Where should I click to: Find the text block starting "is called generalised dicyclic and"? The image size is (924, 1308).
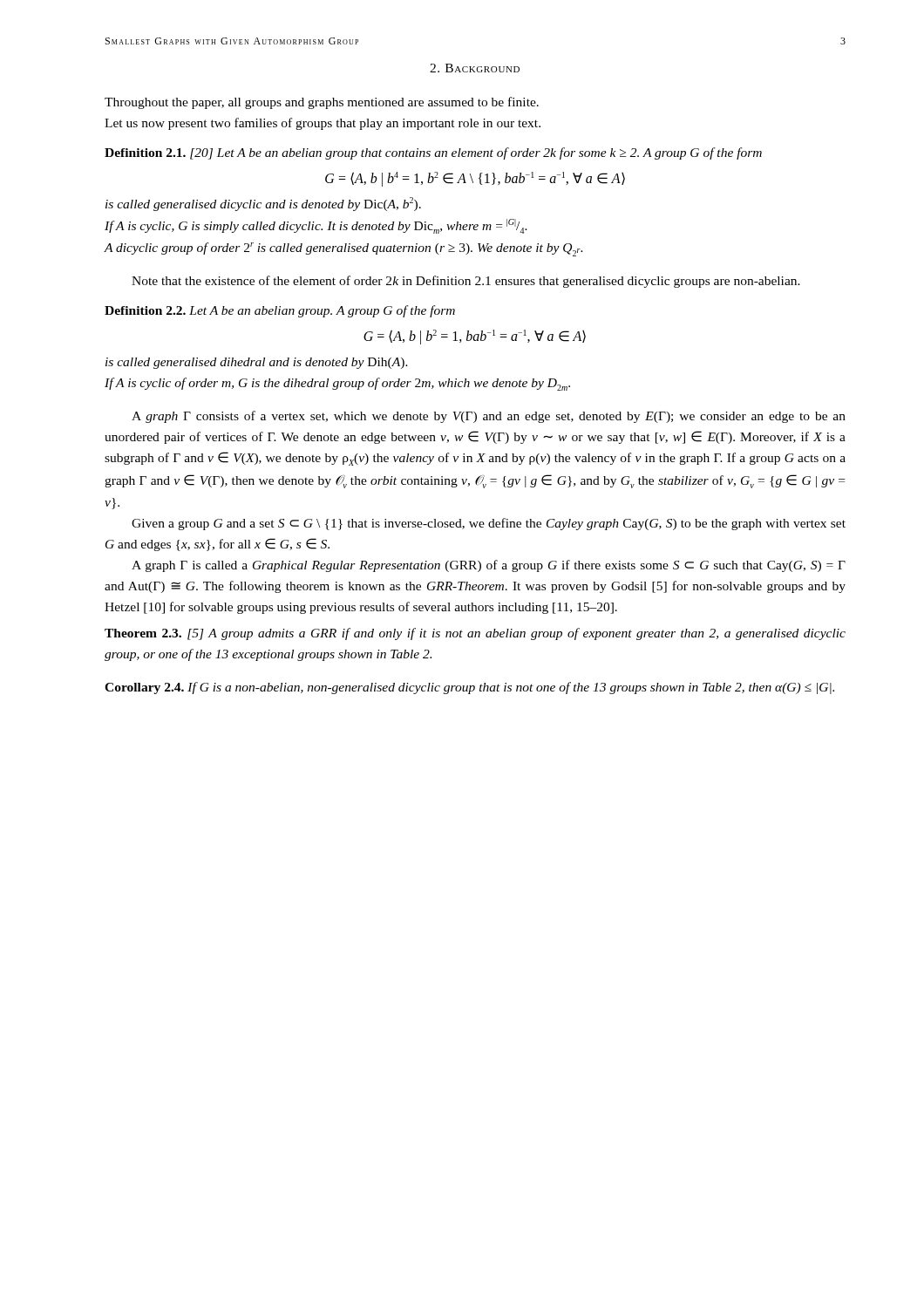[x=475, y=227]
